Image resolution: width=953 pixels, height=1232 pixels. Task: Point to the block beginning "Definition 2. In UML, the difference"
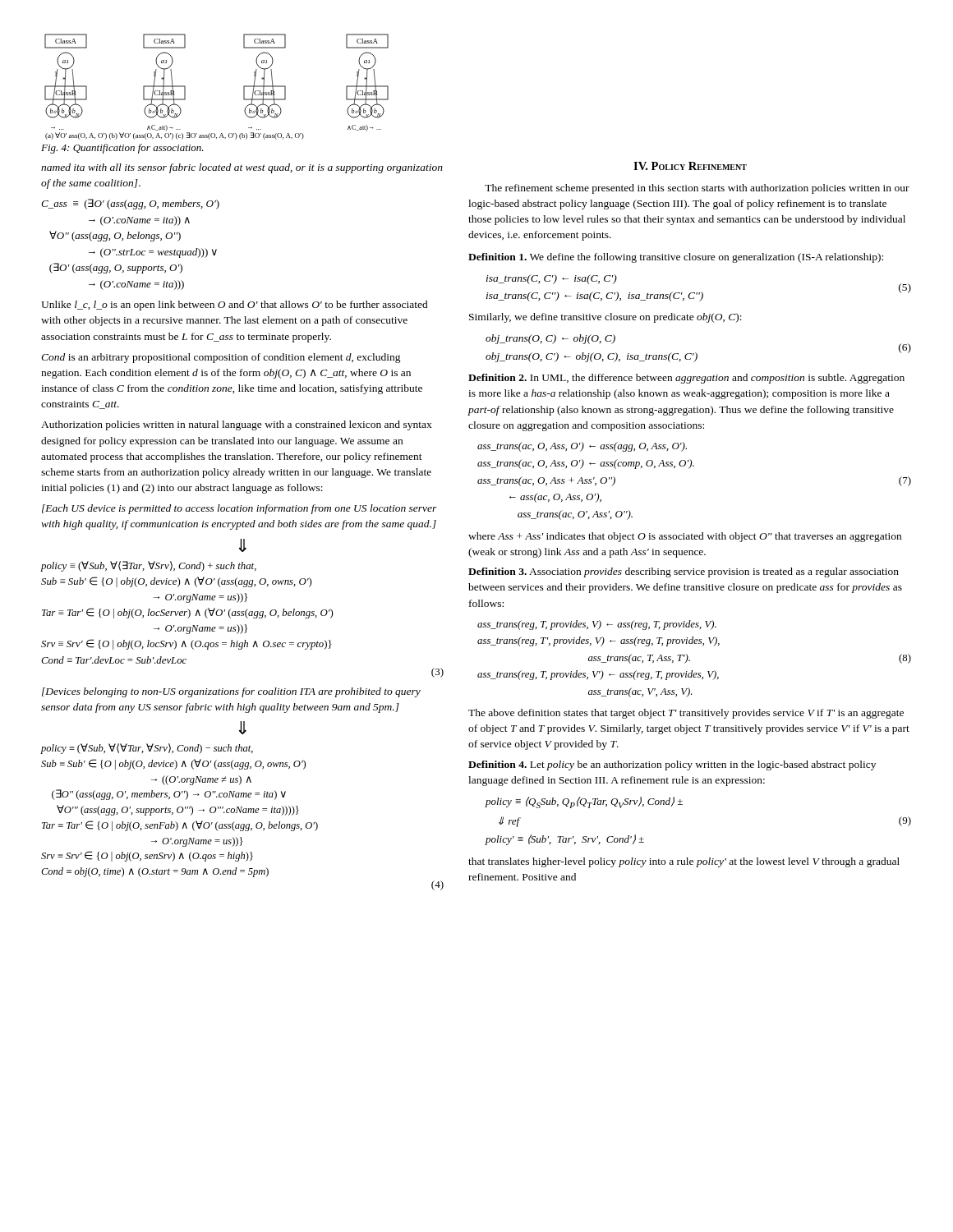(687, 401)
